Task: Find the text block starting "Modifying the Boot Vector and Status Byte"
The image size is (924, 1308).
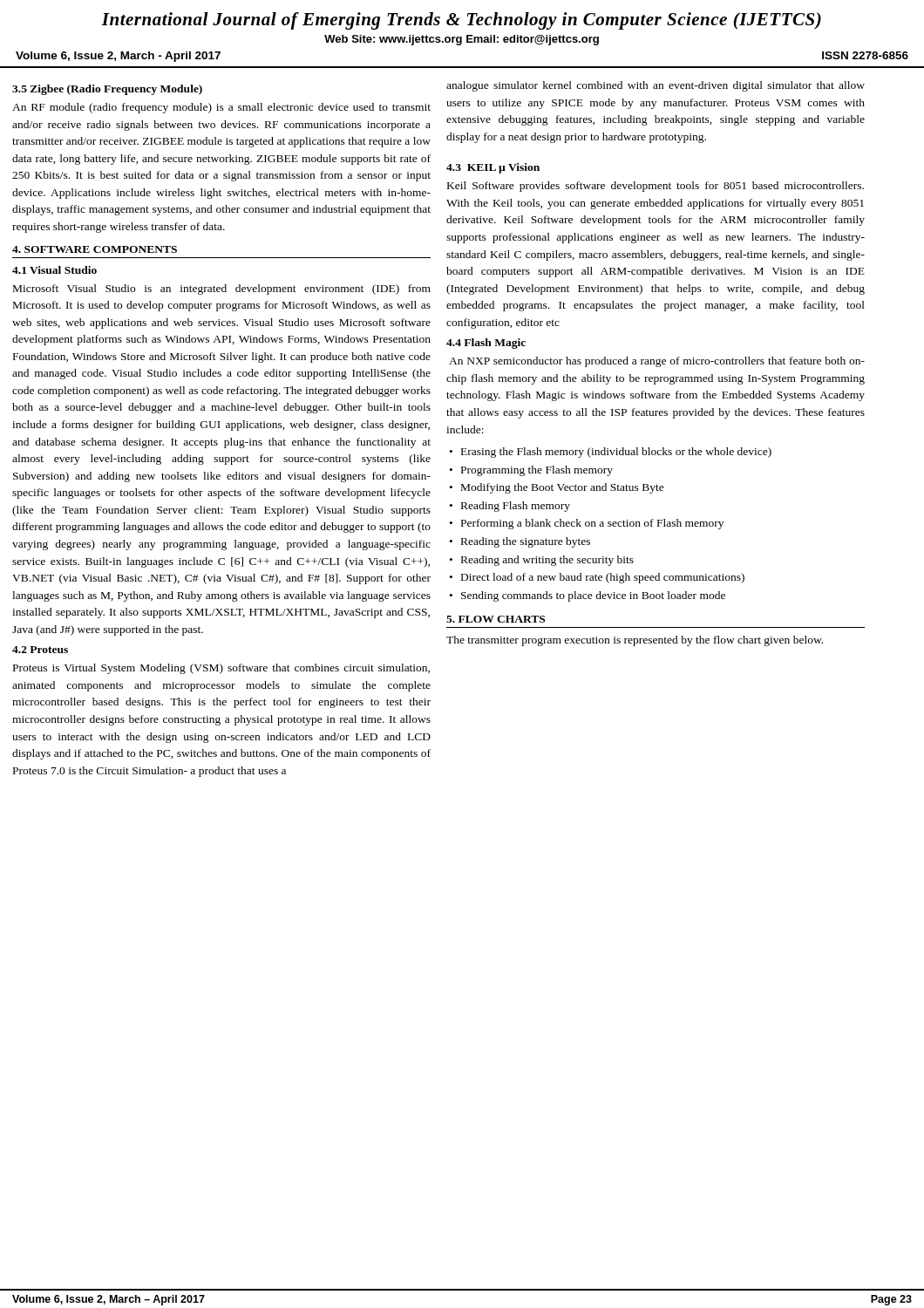Action: click(562, 487)
